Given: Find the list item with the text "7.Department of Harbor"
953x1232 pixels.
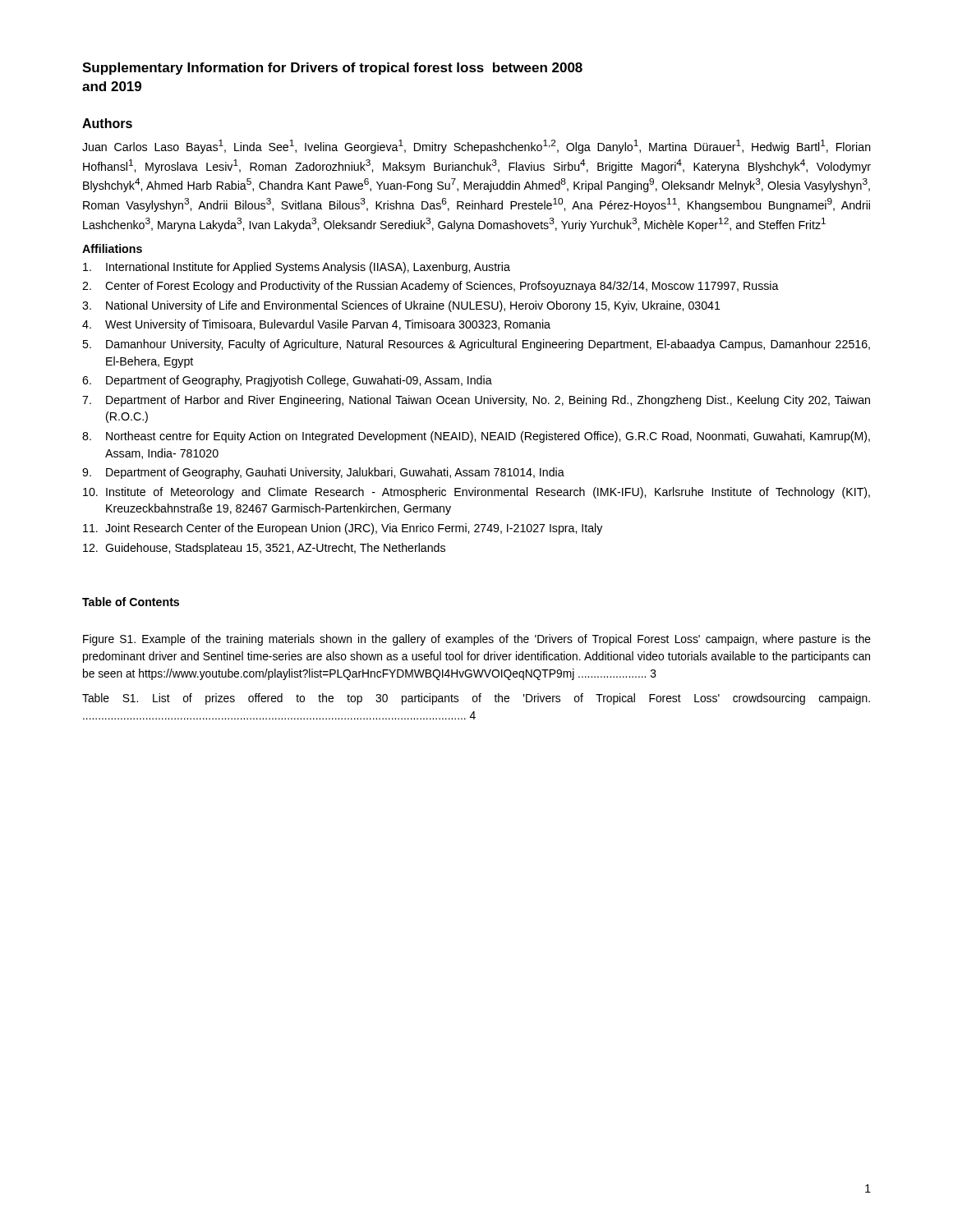Looking at the screenshot, I should 476,409.
